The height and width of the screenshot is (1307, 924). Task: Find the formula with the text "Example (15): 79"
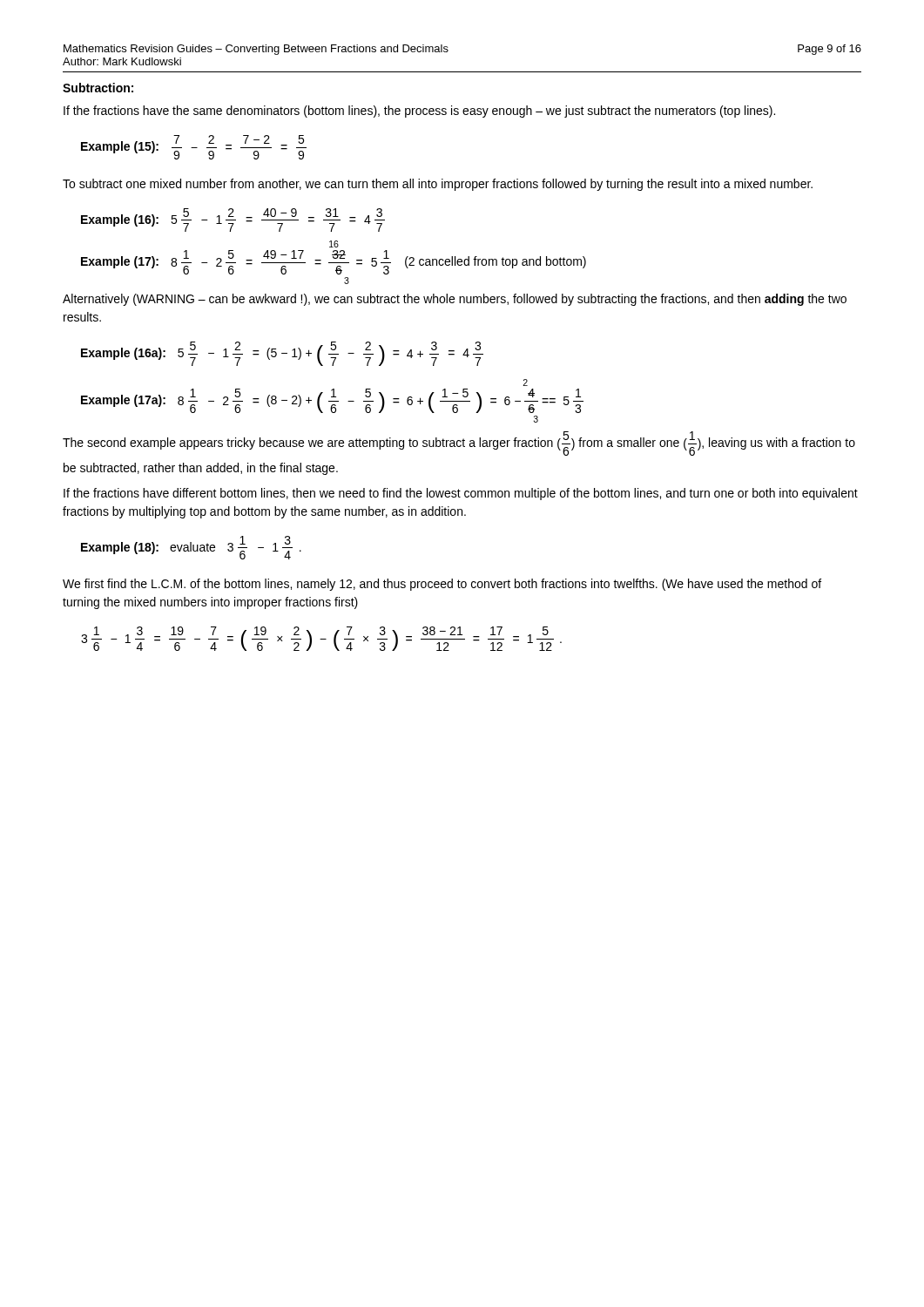point(194,147)
